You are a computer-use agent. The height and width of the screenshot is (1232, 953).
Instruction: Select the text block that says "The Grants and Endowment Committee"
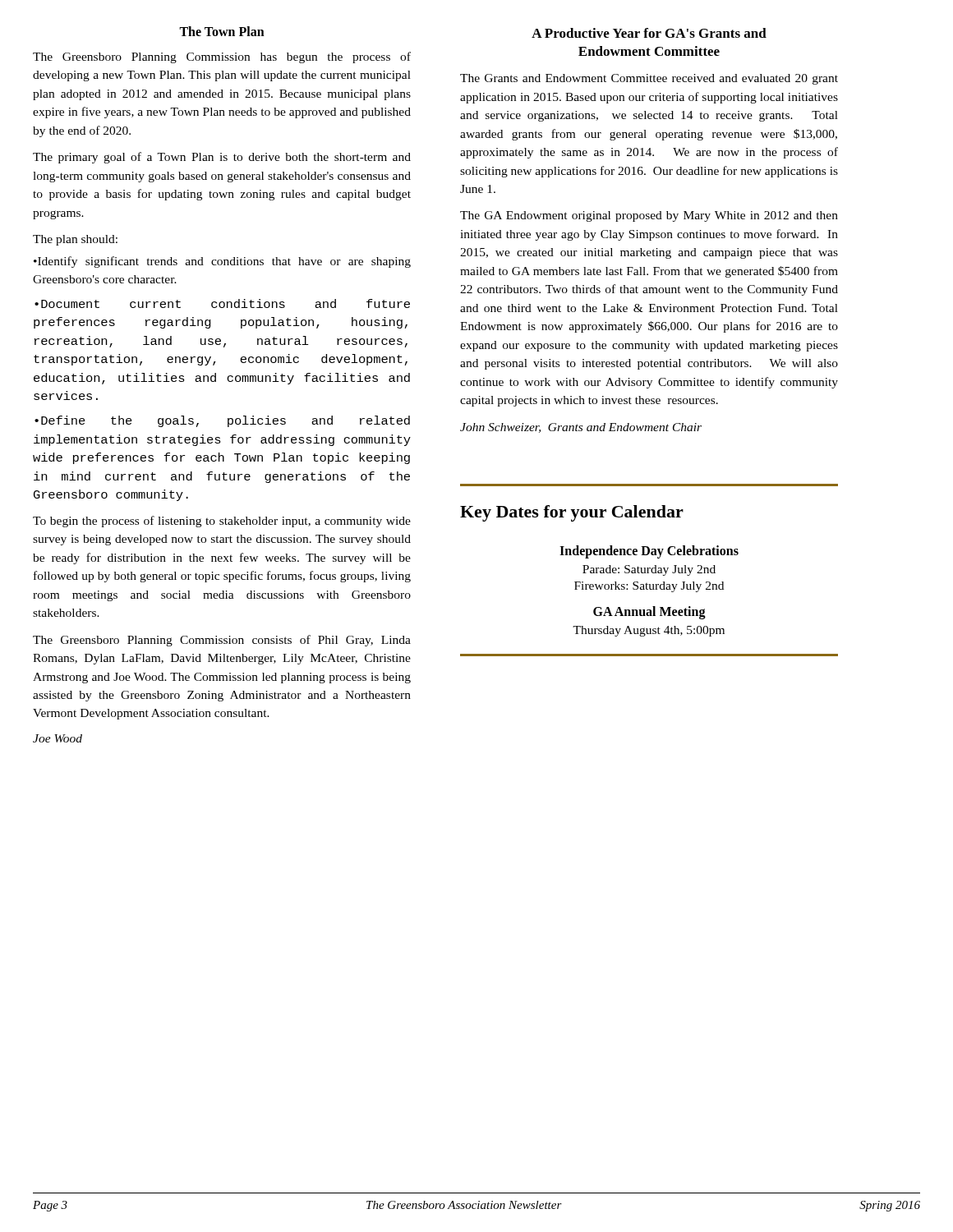649,133
